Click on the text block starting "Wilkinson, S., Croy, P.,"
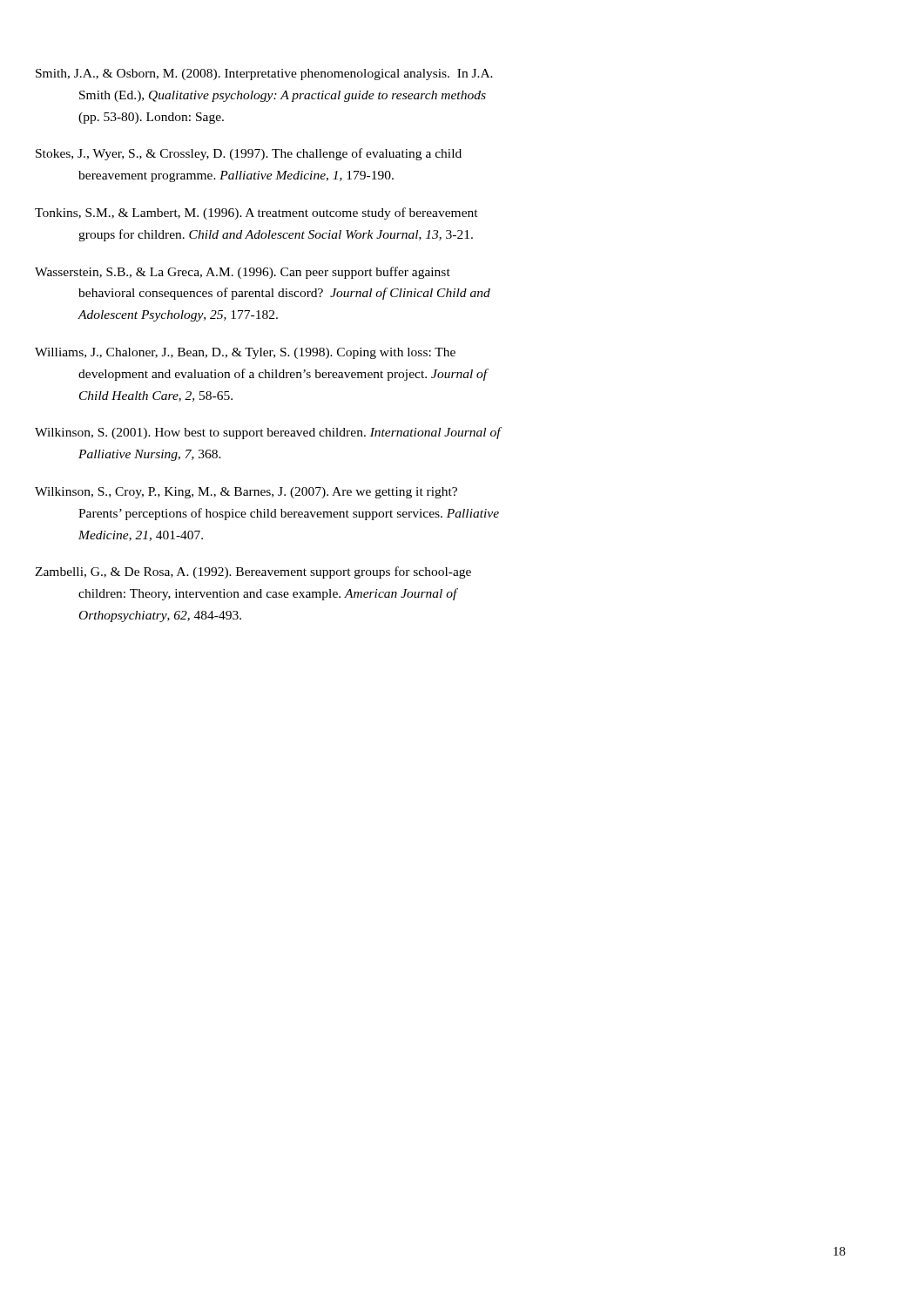Image resolution: width=924 pixels, height=1307 pixels. 462,513
